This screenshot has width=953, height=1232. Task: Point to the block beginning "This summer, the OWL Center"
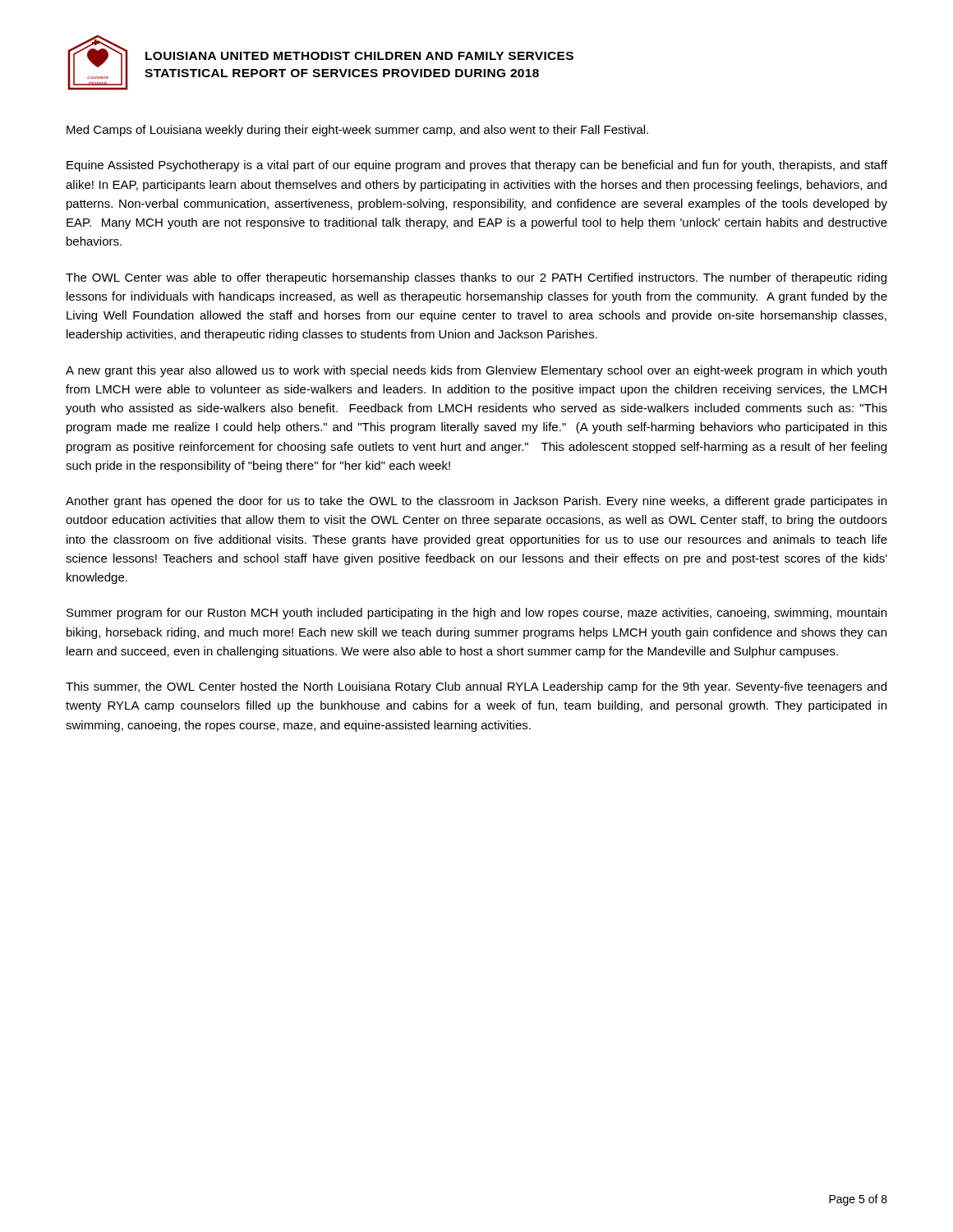[x=476, y=705]
